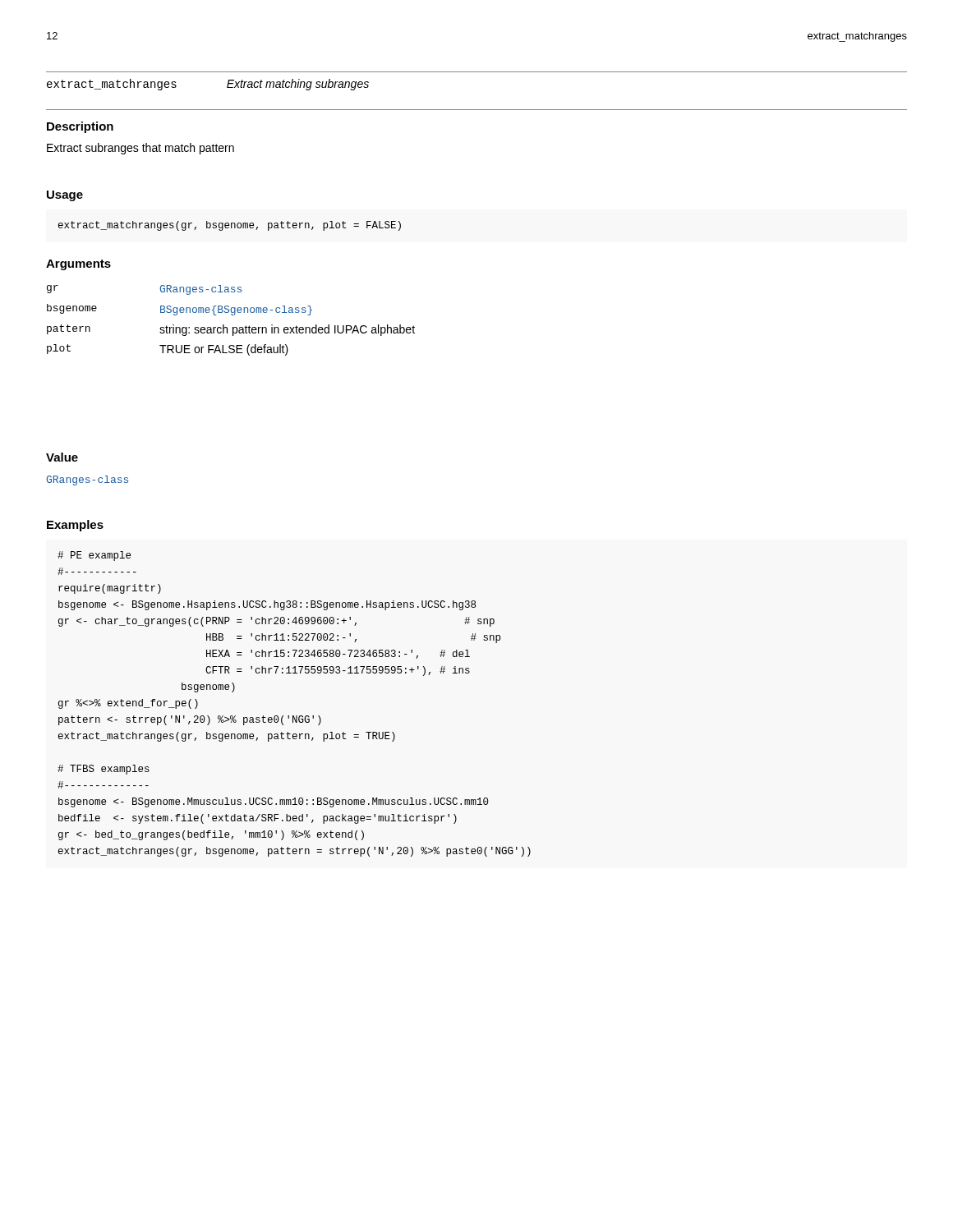Click on the text block that says "PE example #------------ require(magrittr)"

pyautogui.click(x=94, y=556)
